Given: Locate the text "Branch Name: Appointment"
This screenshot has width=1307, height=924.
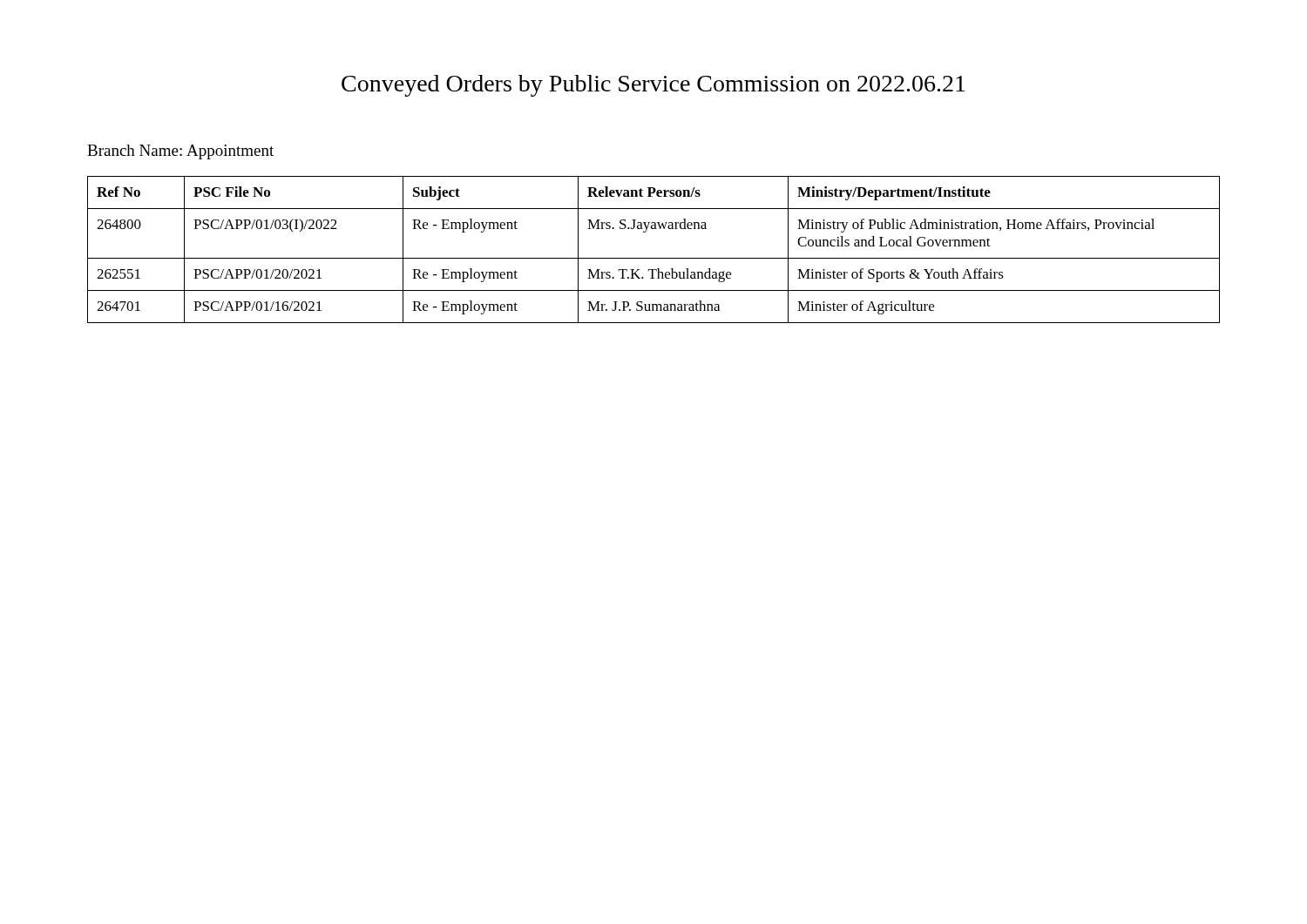Looking at the screenshot, I should click(180, 150).
